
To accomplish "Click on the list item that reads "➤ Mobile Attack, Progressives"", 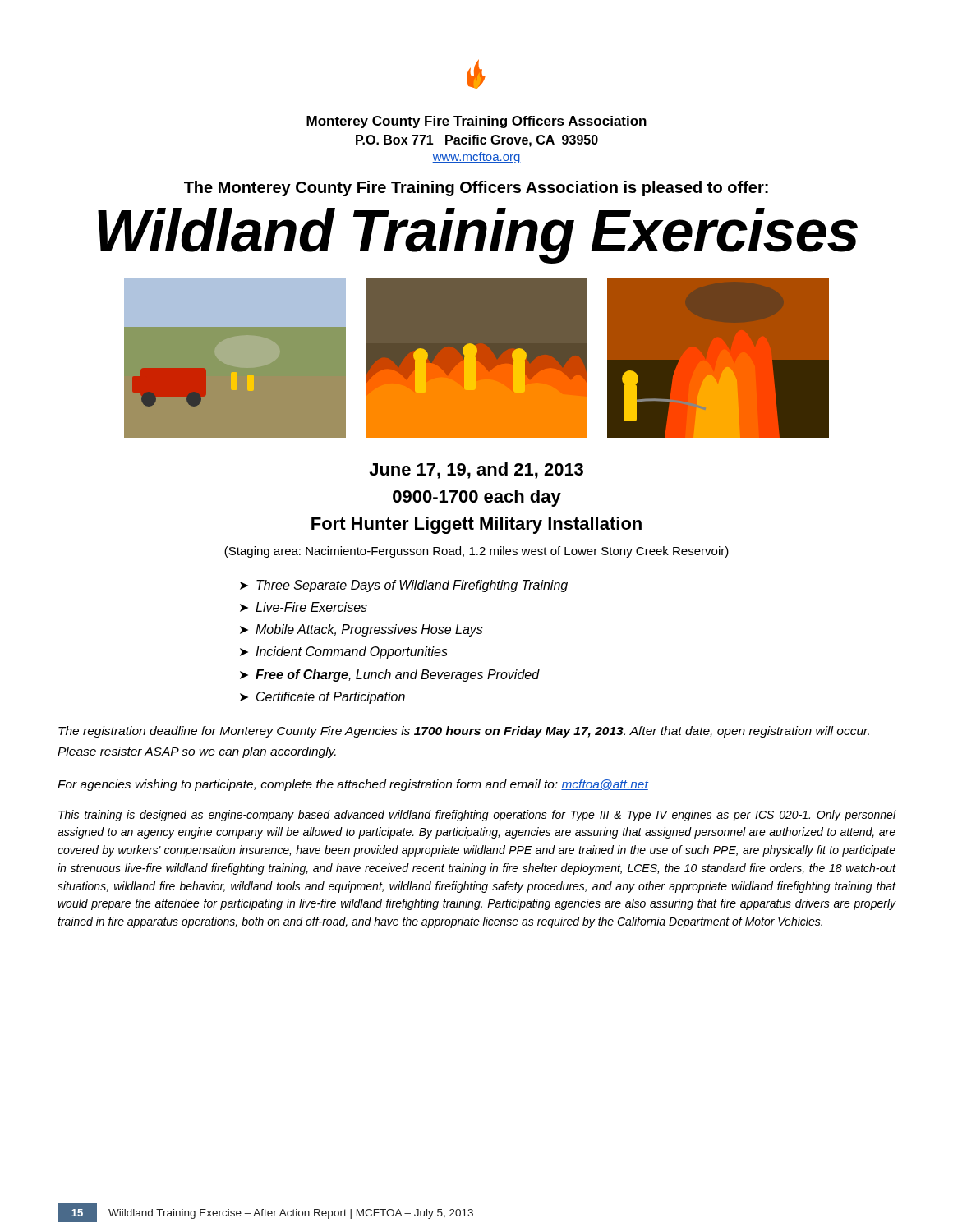I will [361, 630].
